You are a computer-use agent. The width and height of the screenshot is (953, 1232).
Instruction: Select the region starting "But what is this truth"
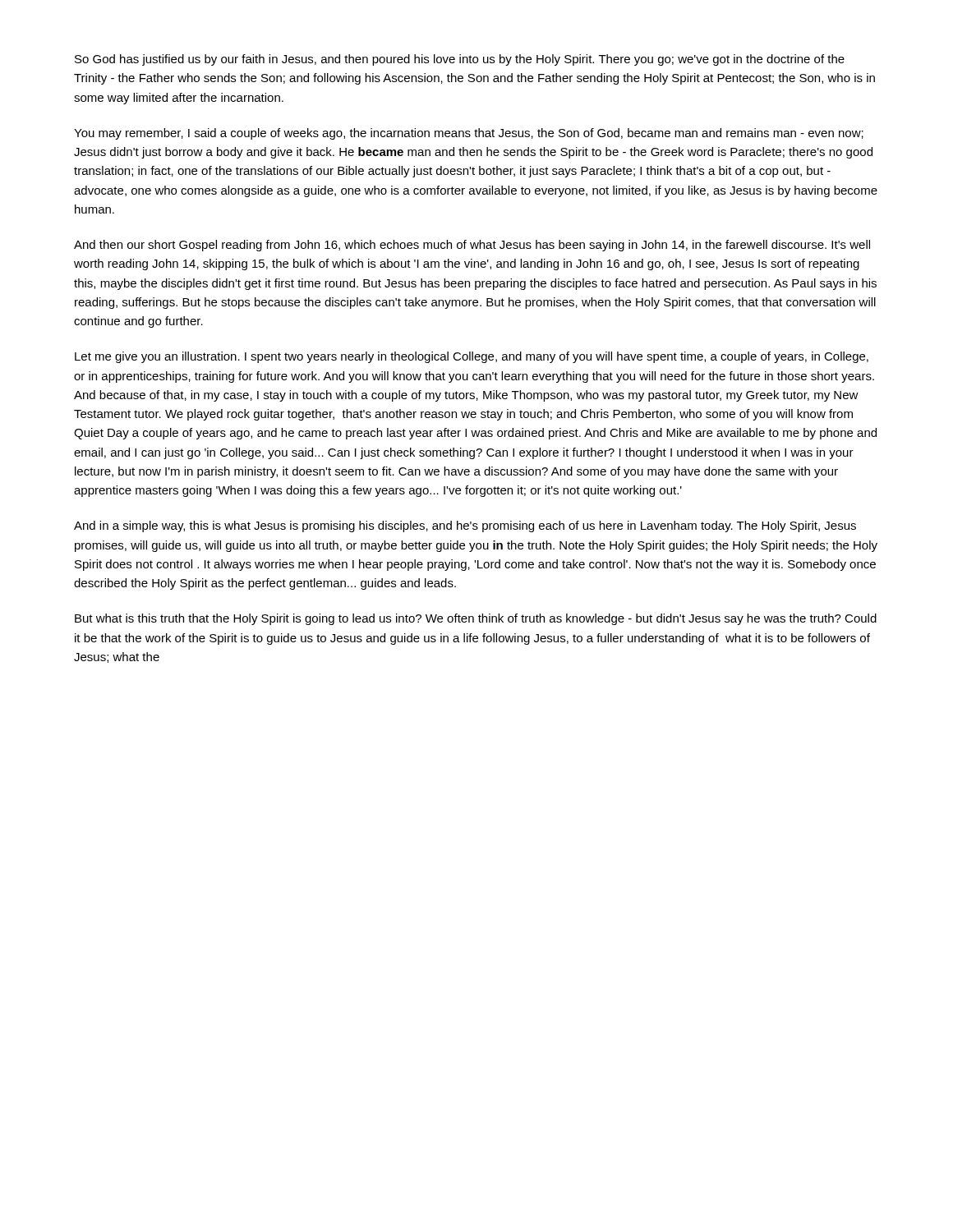(475, 637)
